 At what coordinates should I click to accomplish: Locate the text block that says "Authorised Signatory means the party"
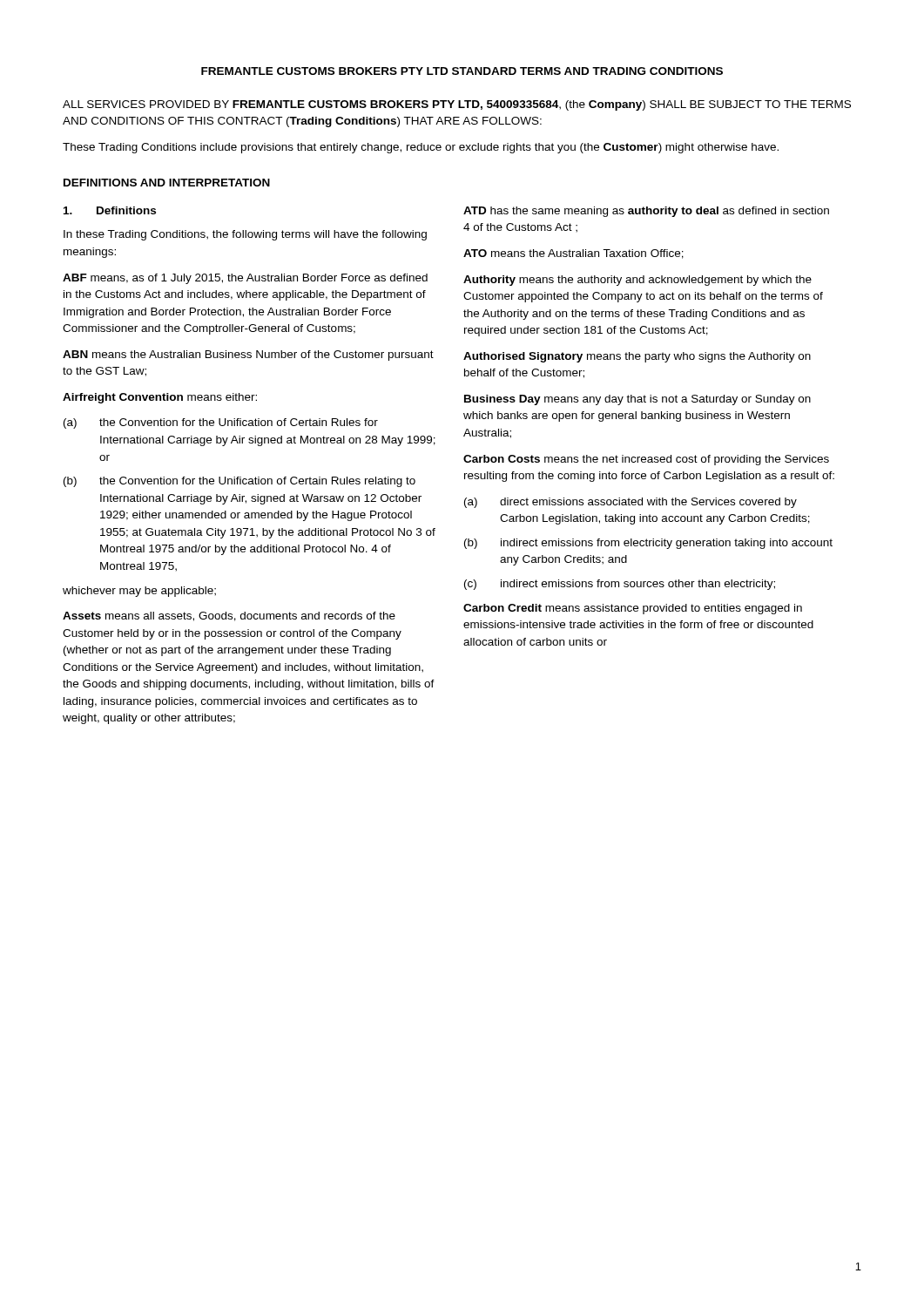click(x=637, y=364)
